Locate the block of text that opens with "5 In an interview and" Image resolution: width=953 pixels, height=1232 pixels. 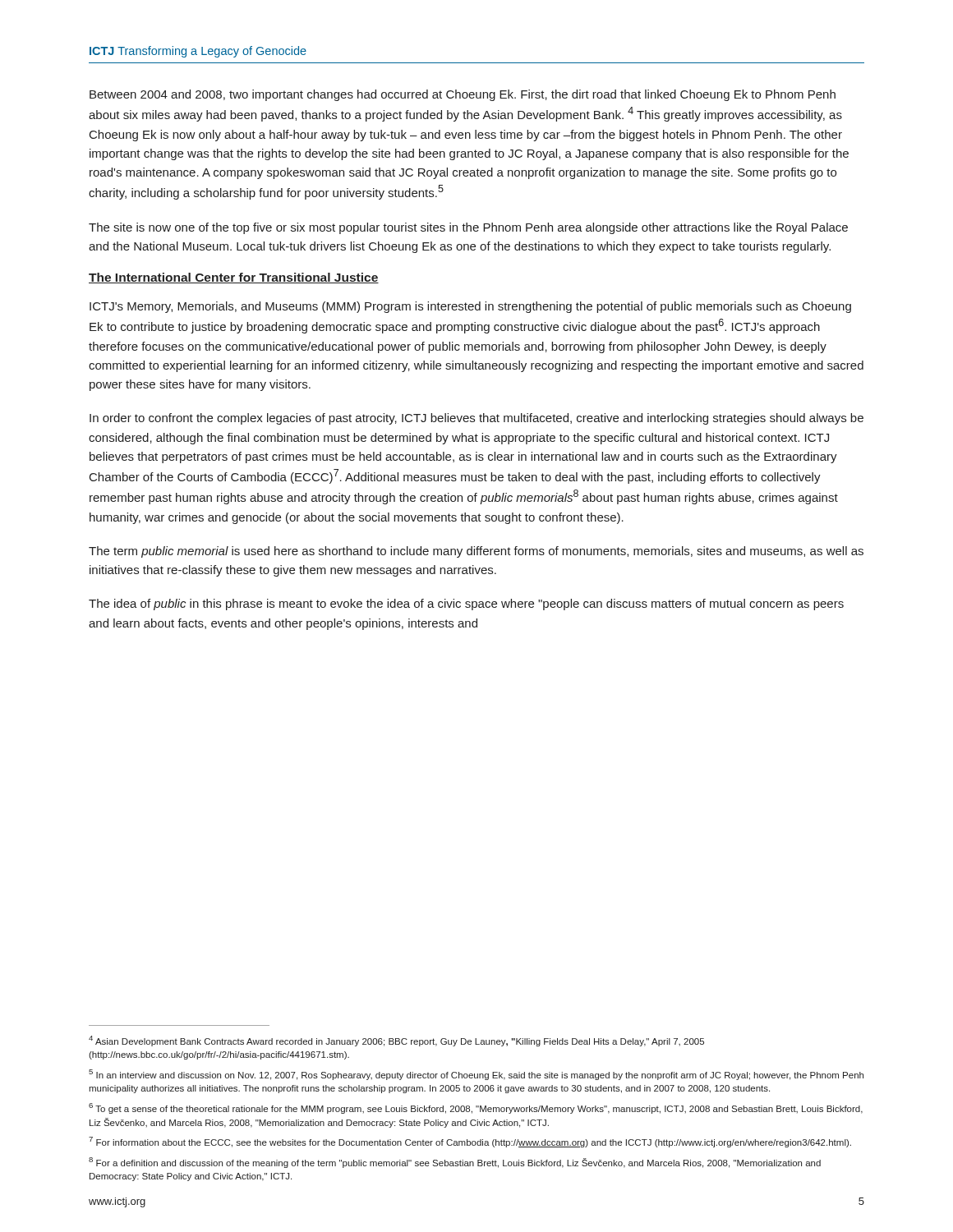point(476,1080)
